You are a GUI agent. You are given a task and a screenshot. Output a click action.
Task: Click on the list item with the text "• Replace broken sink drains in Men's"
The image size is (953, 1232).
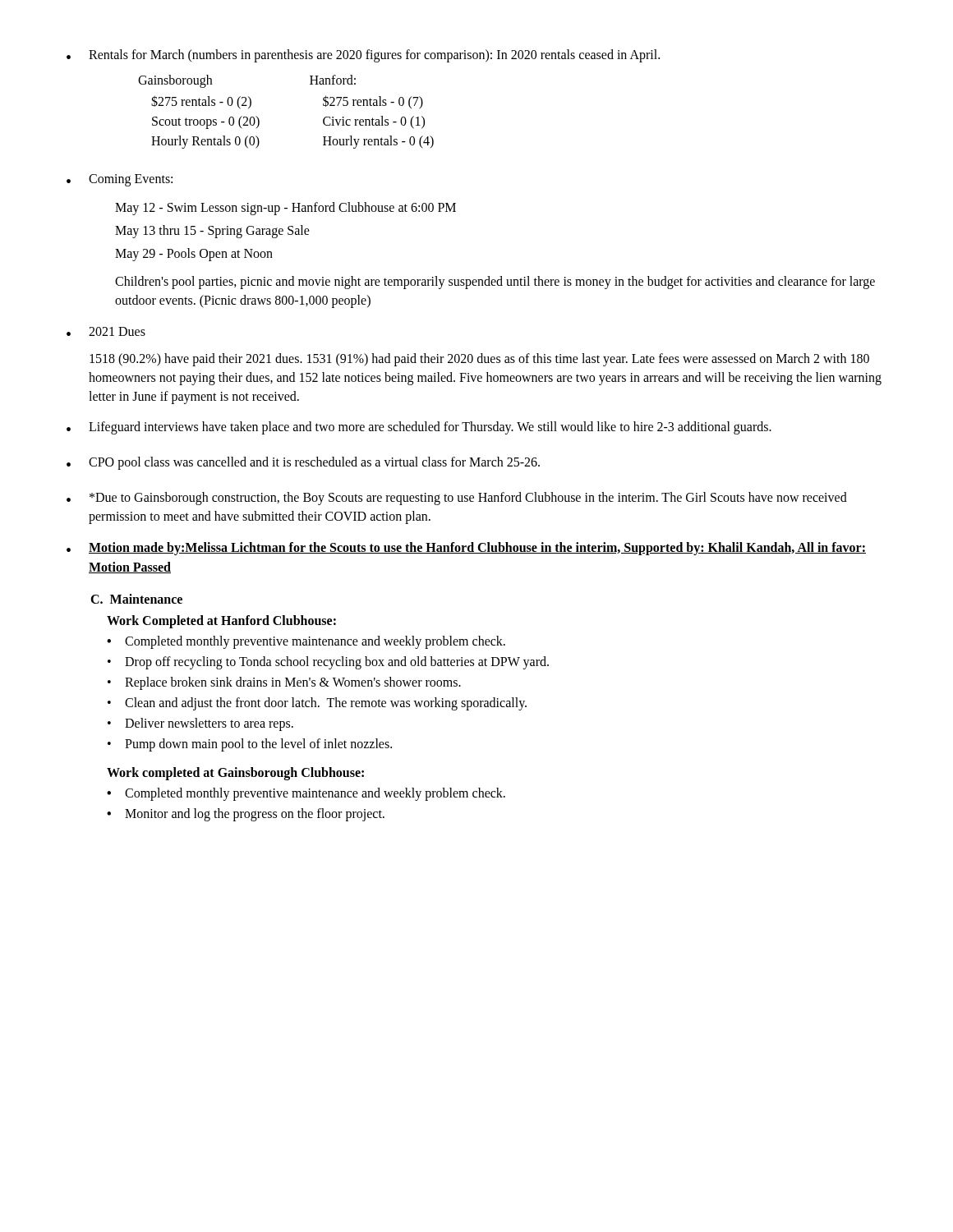pyautogui.click(x=284, y=683)
